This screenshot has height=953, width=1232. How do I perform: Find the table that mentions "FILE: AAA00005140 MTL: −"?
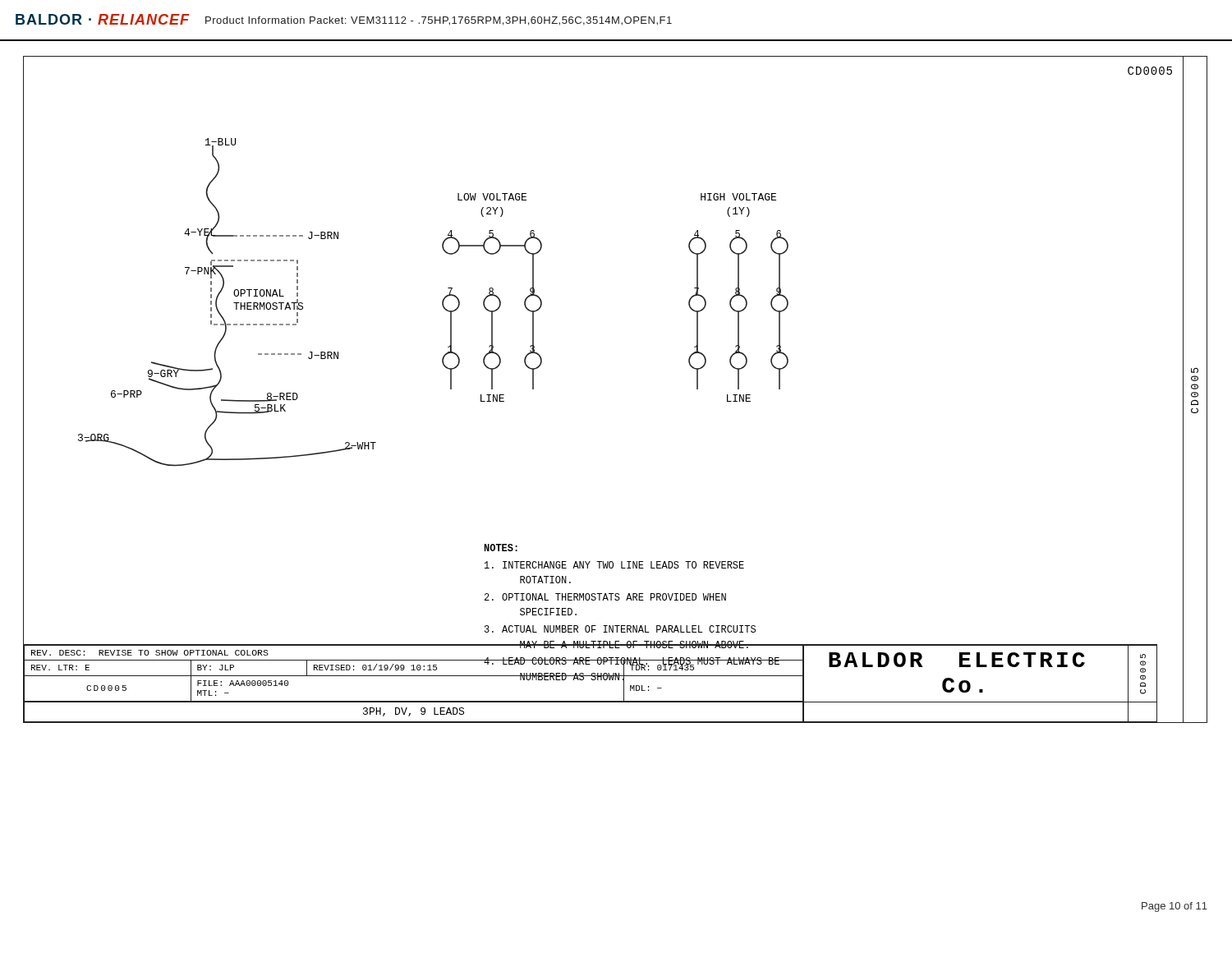click(590, 683)
